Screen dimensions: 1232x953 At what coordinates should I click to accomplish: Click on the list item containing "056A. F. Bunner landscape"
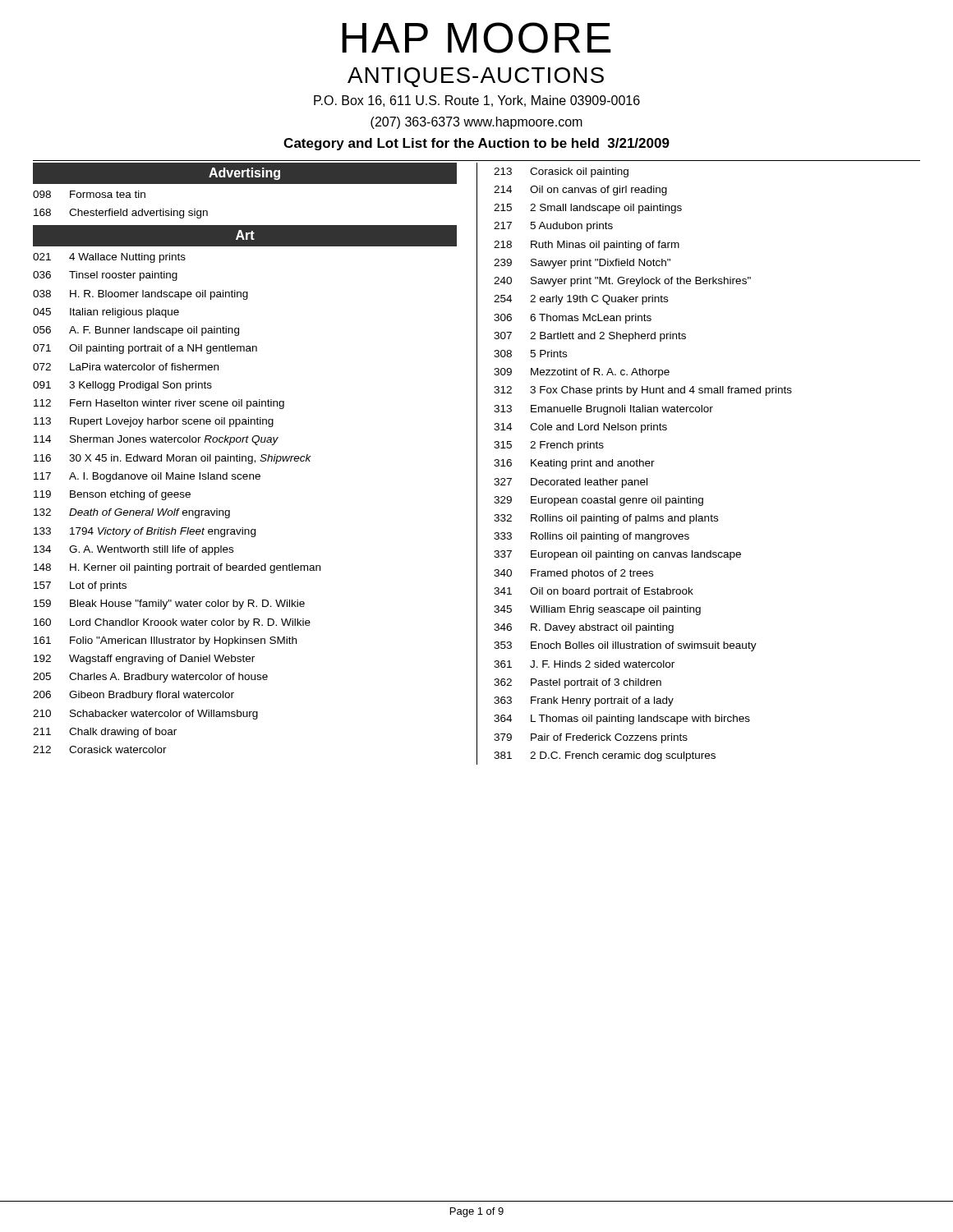[136, 330]
